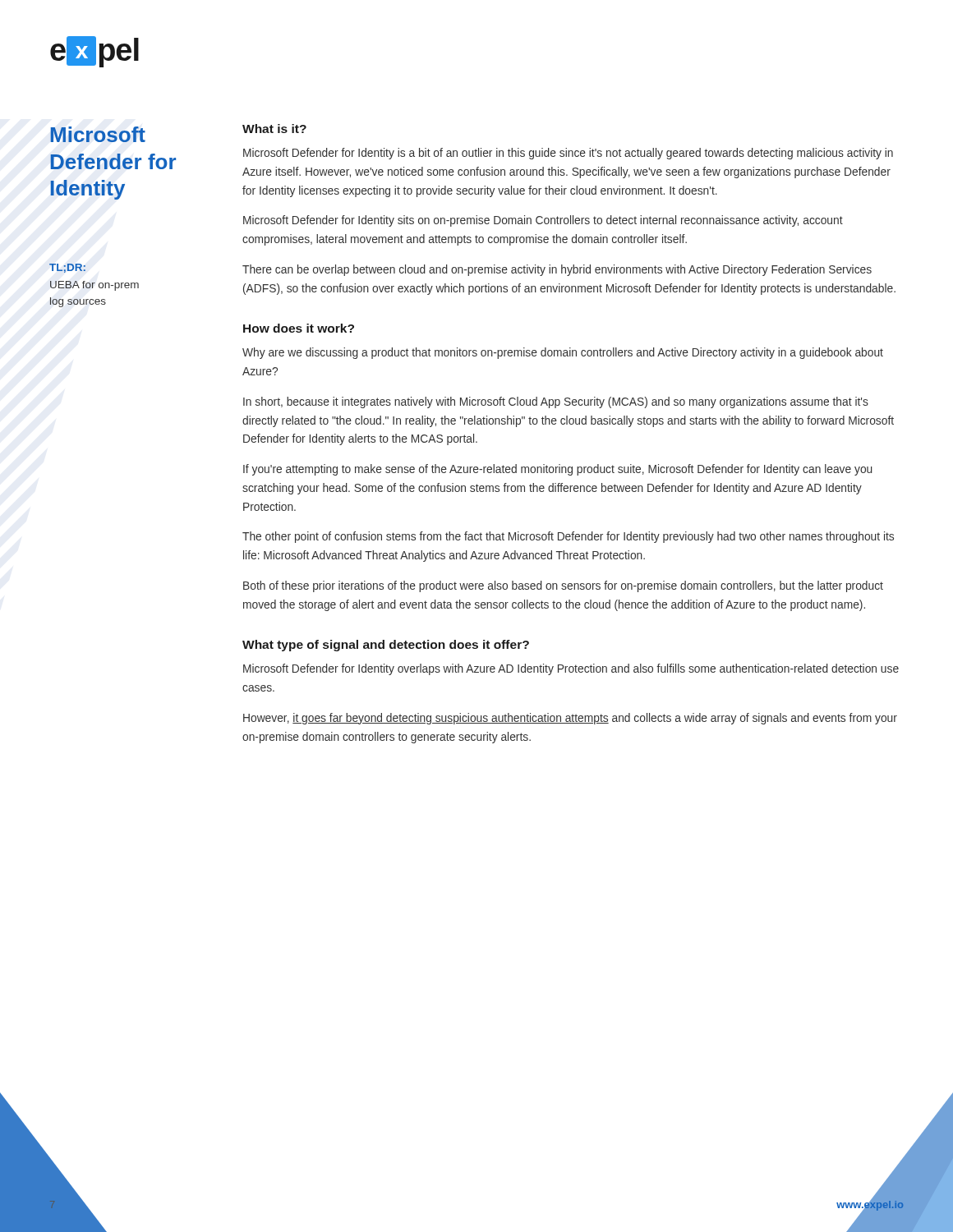Find the title
This screenshot has width=953, height=1232.
(x=136, y=162)
